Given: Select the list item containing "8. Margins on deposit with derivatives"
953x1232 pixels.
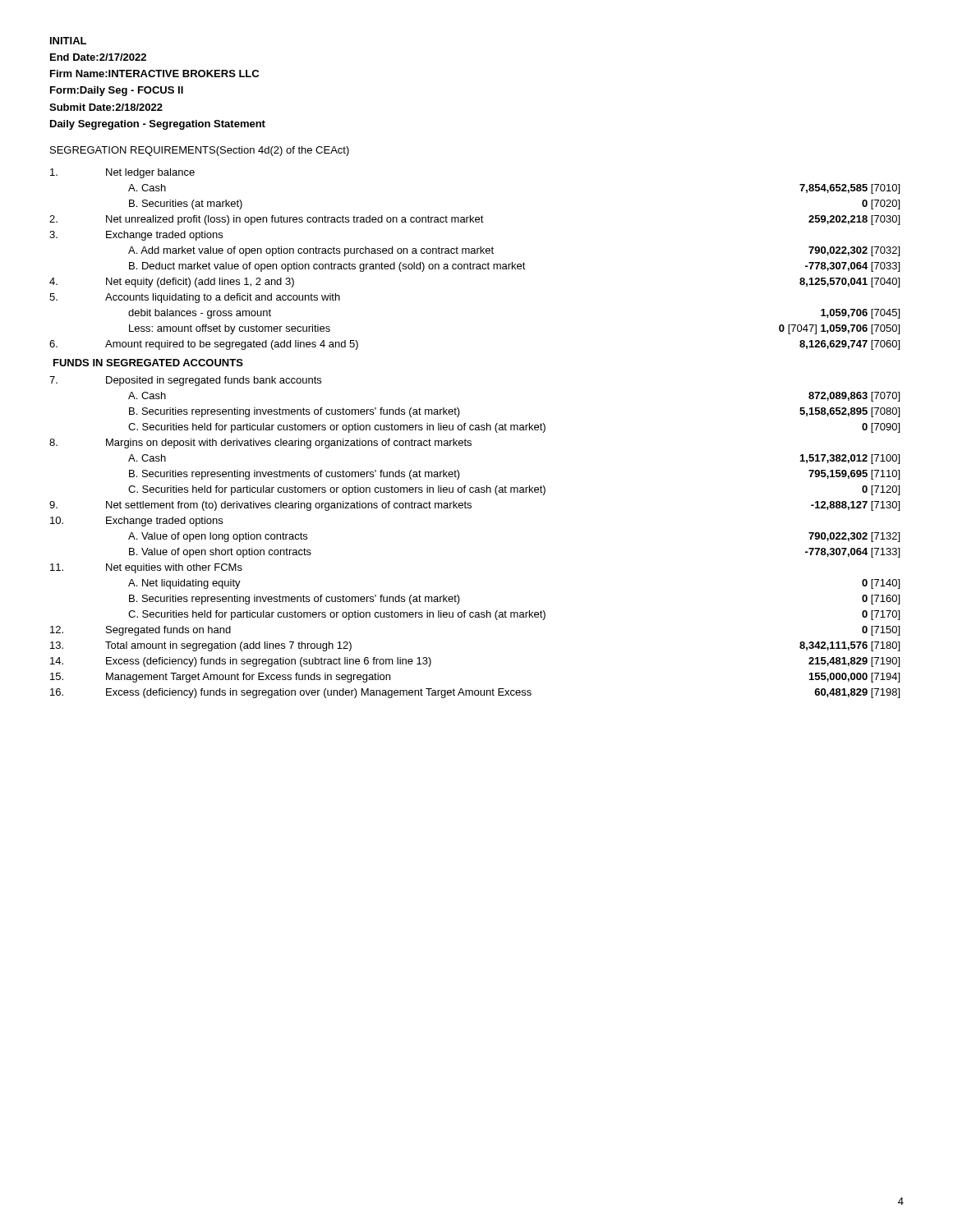Looking at the screenshot, I should [x=476, y=442].
